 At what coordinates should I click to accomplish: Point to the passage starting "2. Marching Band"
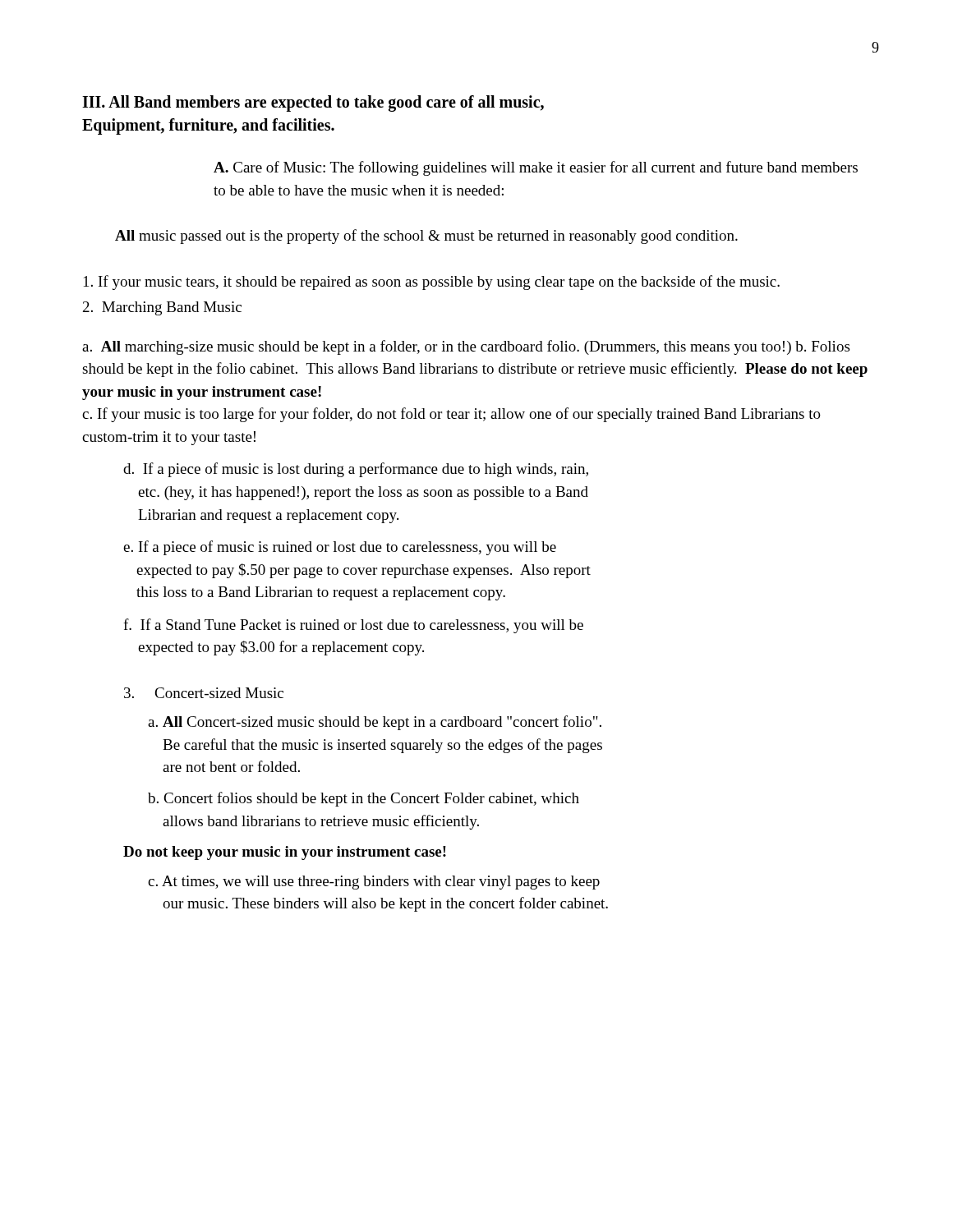point(162,307)
